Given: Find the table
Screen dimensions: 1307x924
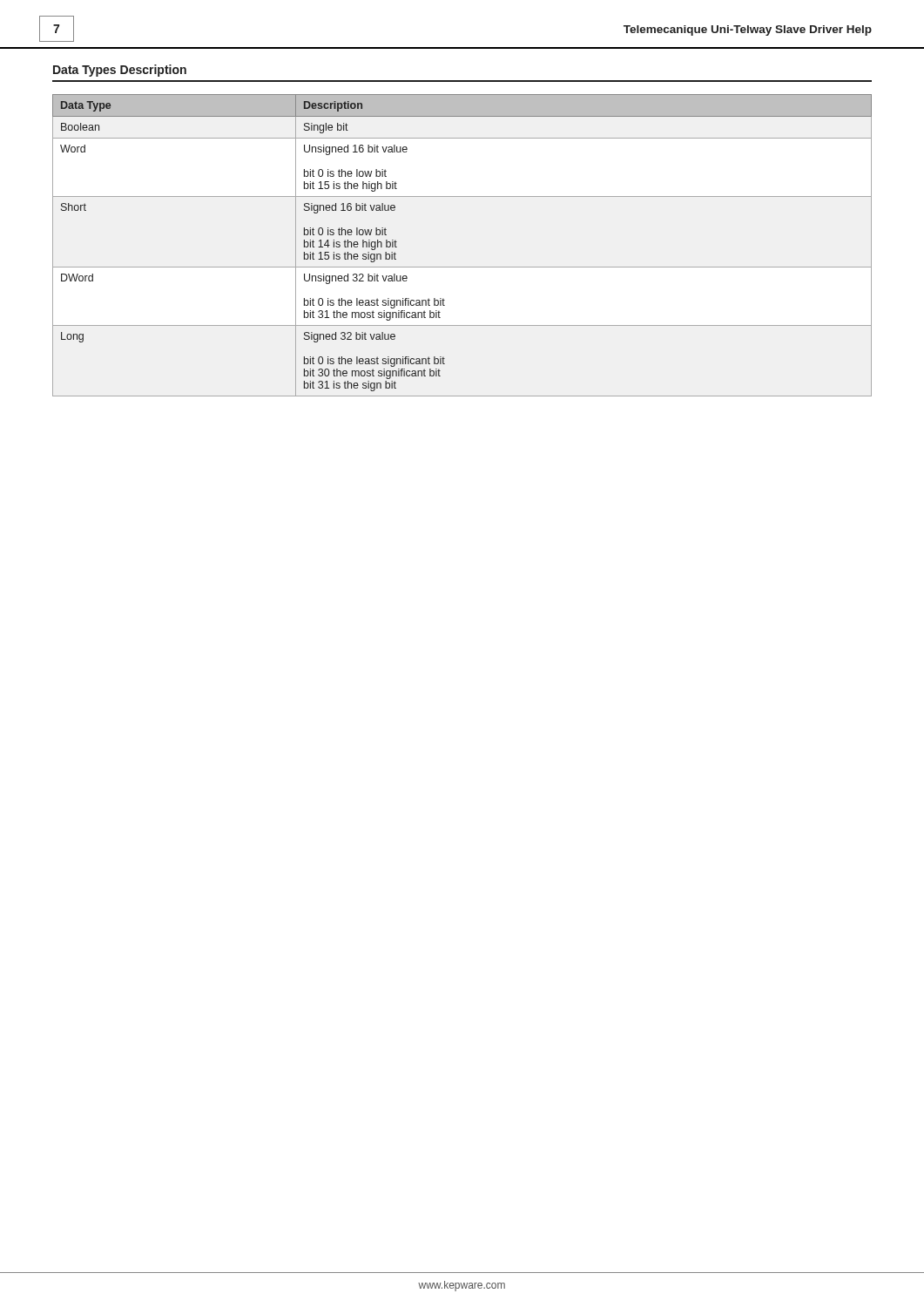Looking at the screenshot, I should [x=462, y=245].
